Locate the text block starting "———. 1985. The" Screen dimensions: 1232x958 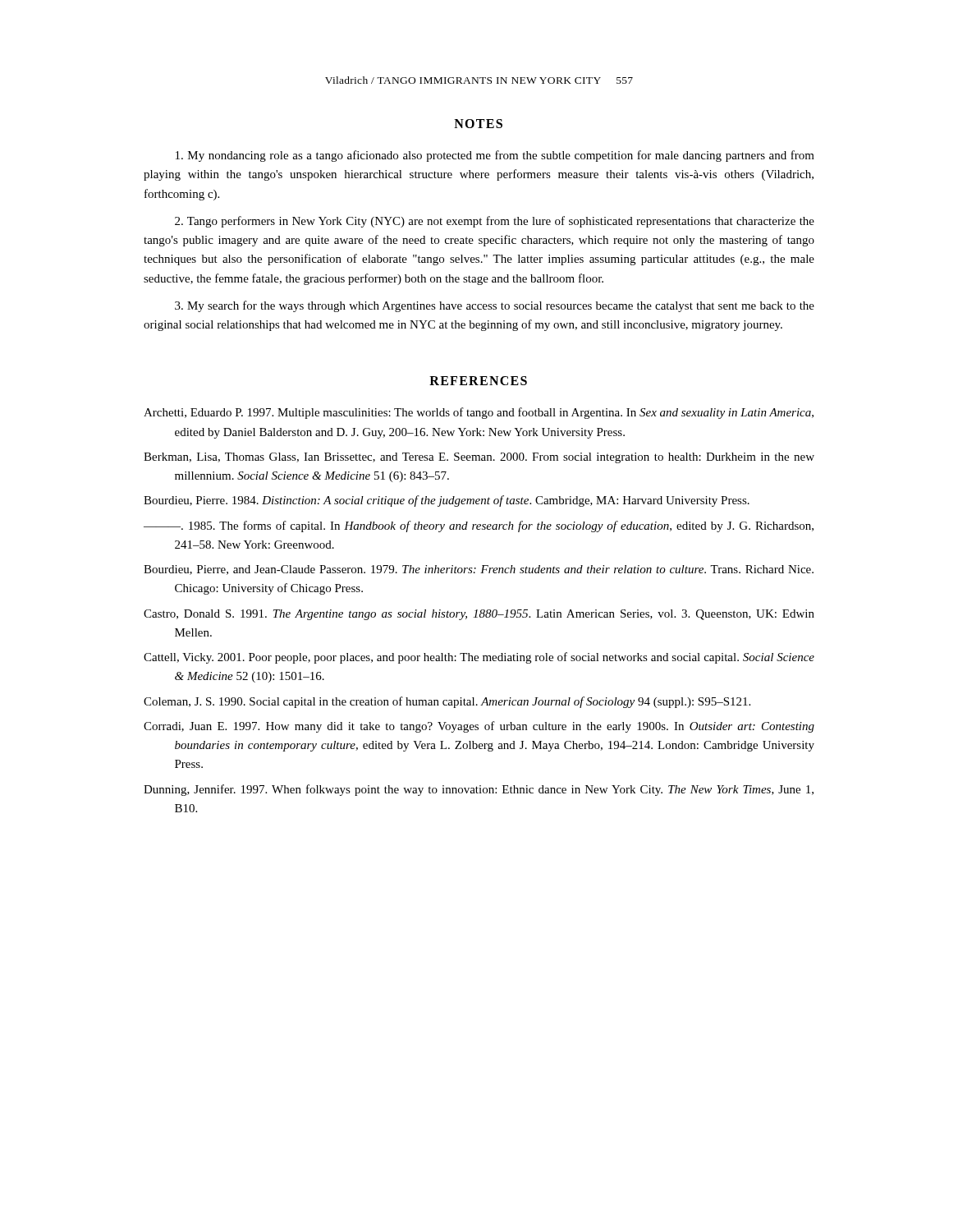point(479,535)
